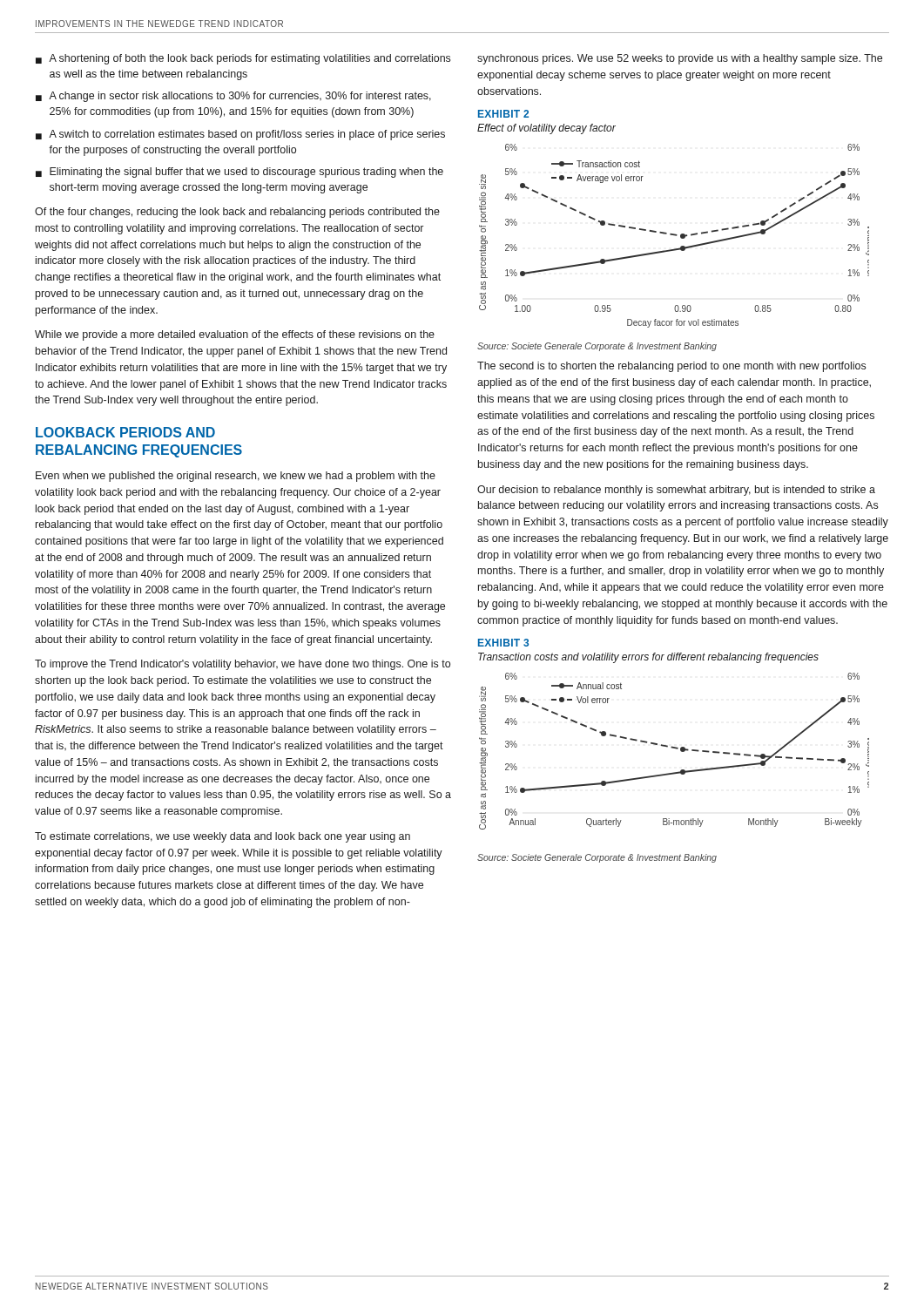
Task: Locate the element starting "EXHIBIT 3"
Action: pyautogui.click(x=503, y=643)
